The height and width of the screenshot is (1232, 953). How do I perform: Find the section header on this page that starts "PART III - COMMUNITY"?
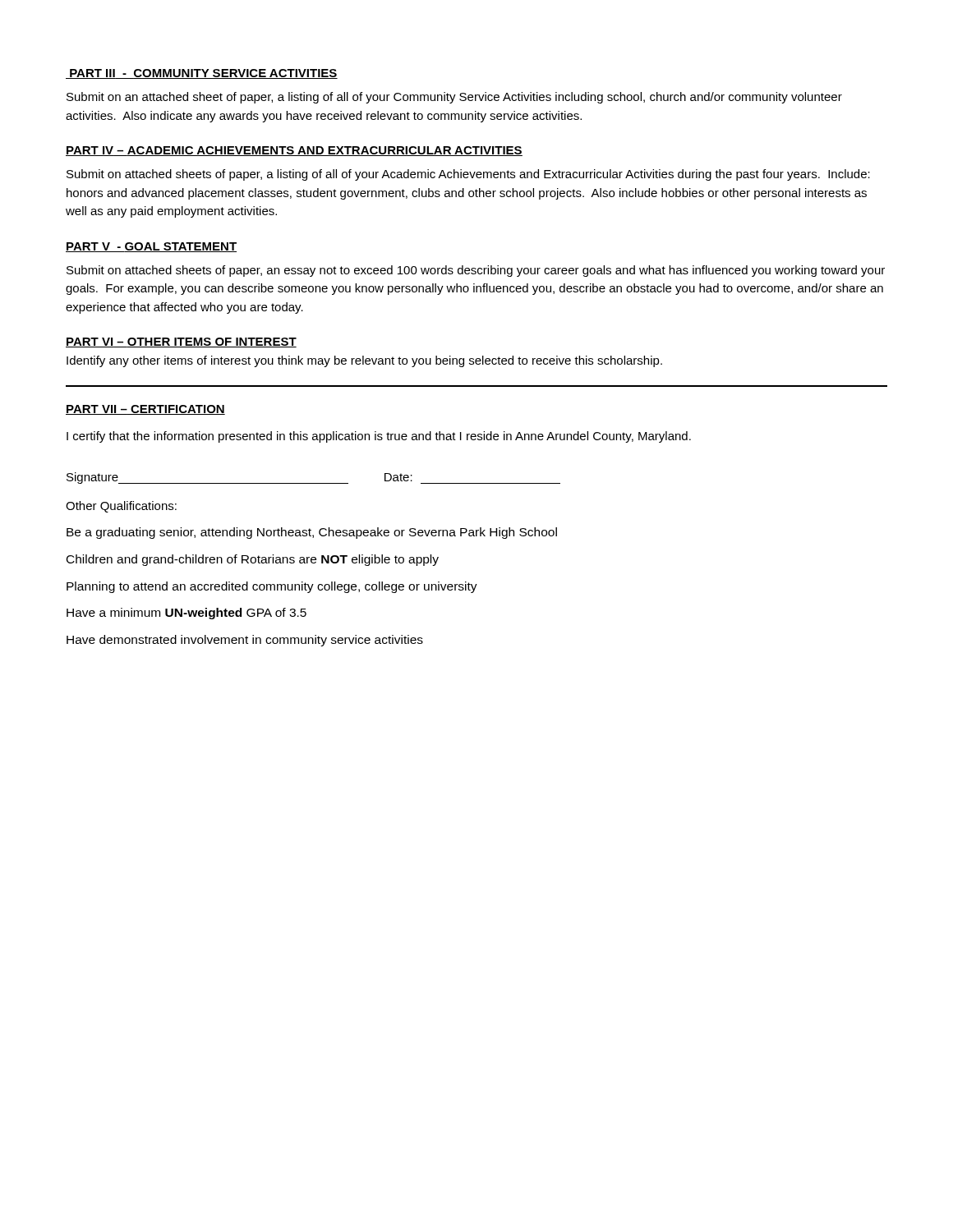click(x=201, y=73)
